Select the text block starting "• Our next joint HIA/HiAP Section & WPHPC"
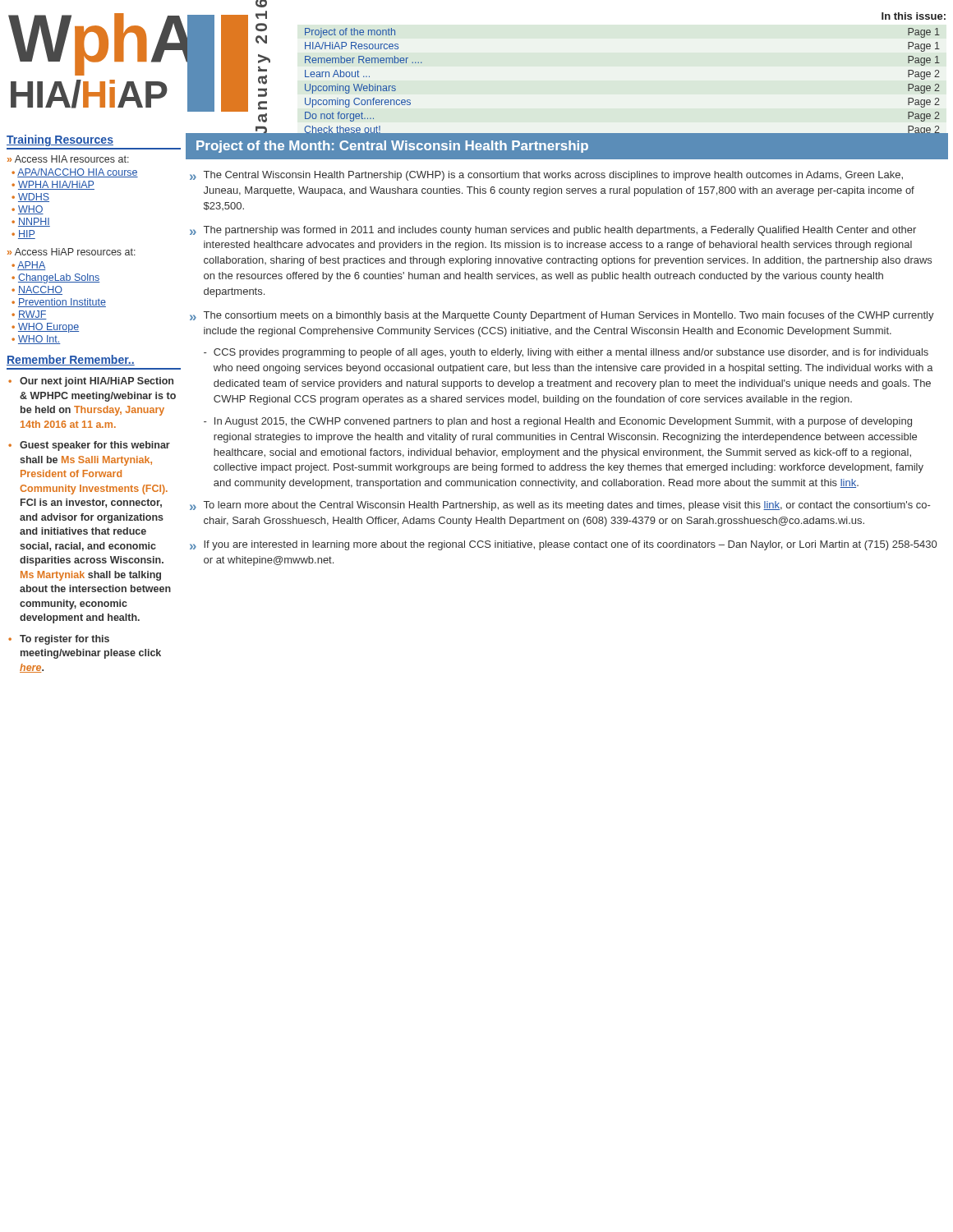Screen dimensions: 1232x953 (92, 402)
